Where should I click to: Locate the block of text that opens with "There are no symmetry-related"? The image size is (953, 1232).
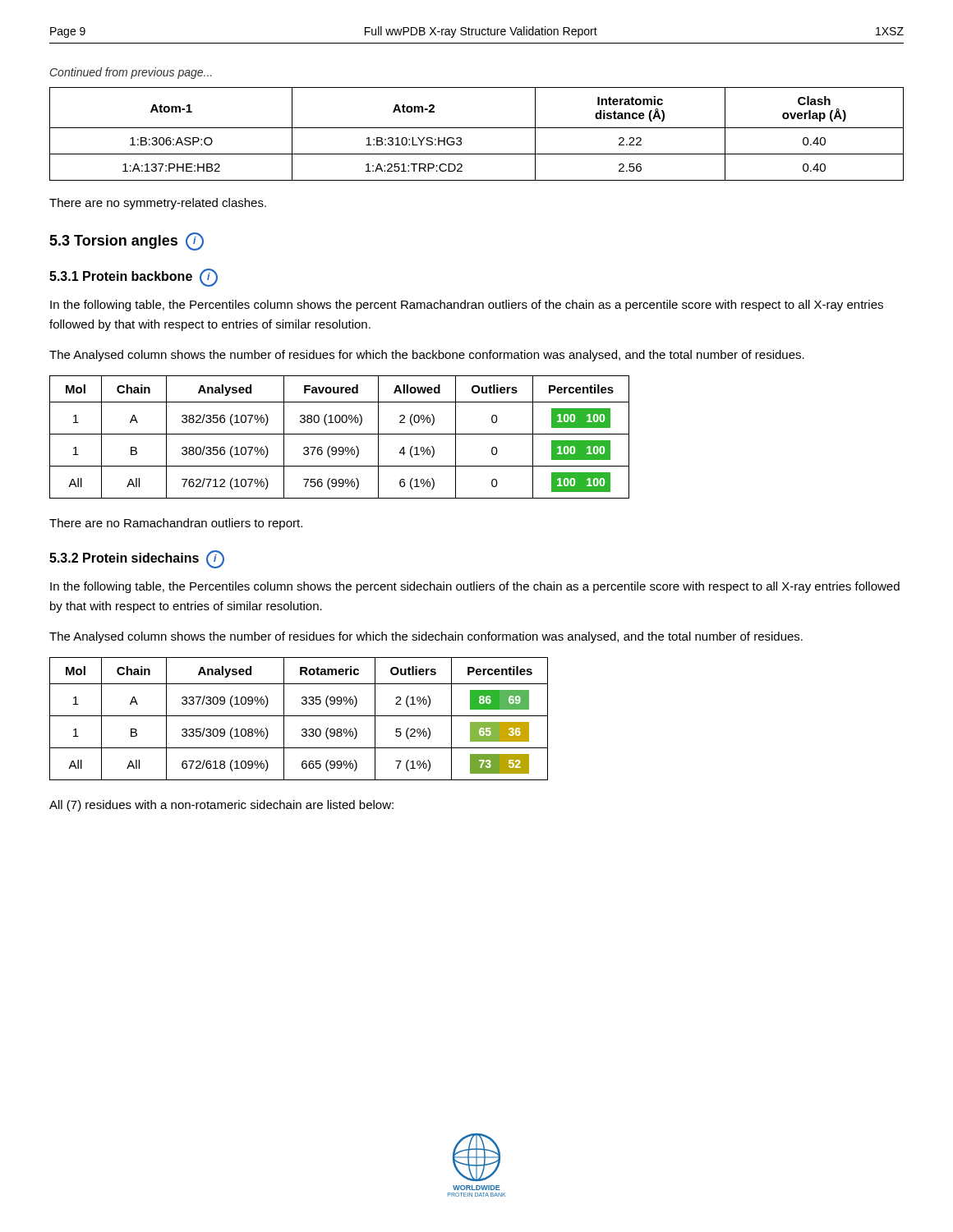click(158, 202)
